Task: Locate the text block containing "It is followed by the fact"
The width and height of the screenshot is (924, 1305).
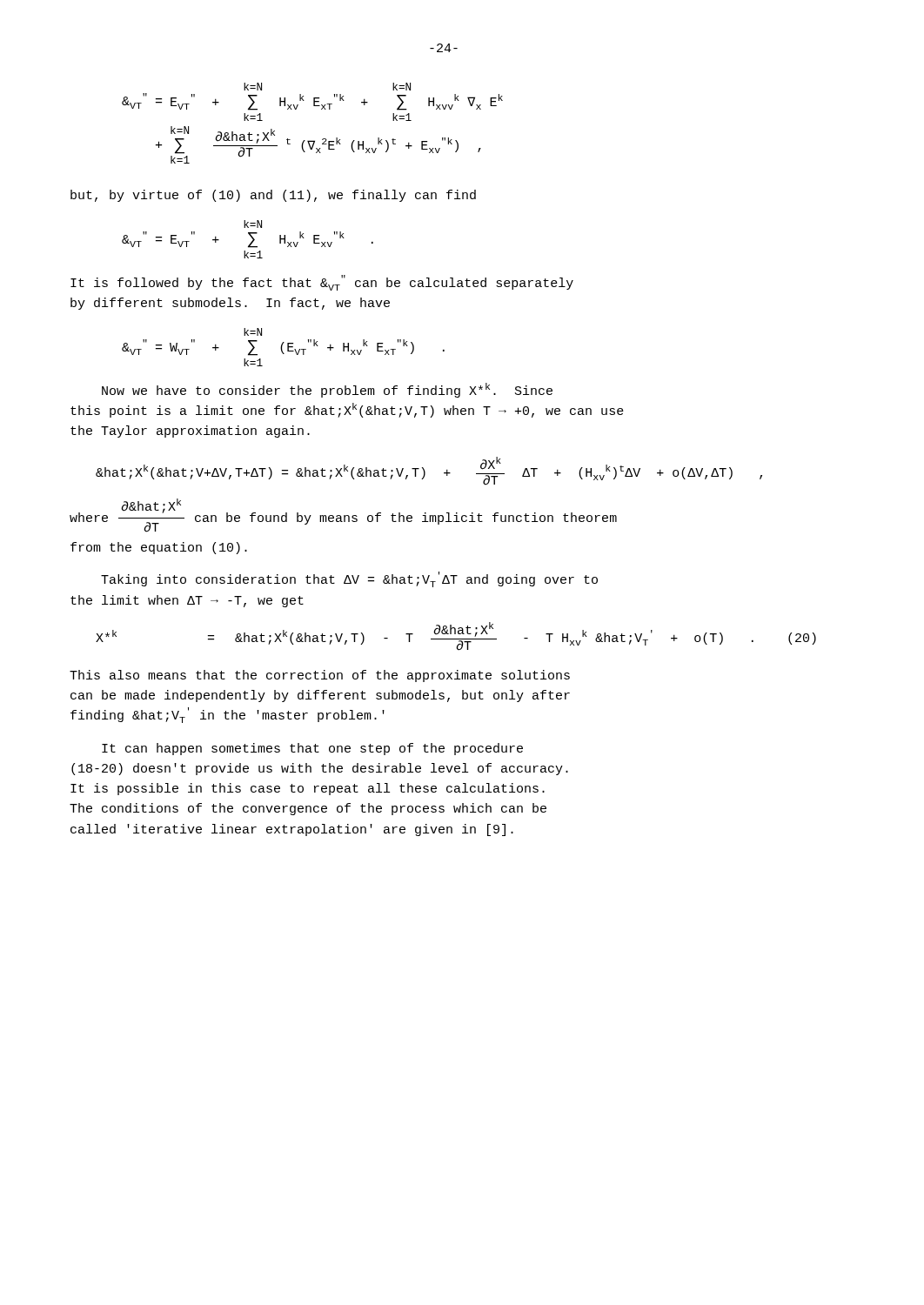Action: (x=322, y=293)
